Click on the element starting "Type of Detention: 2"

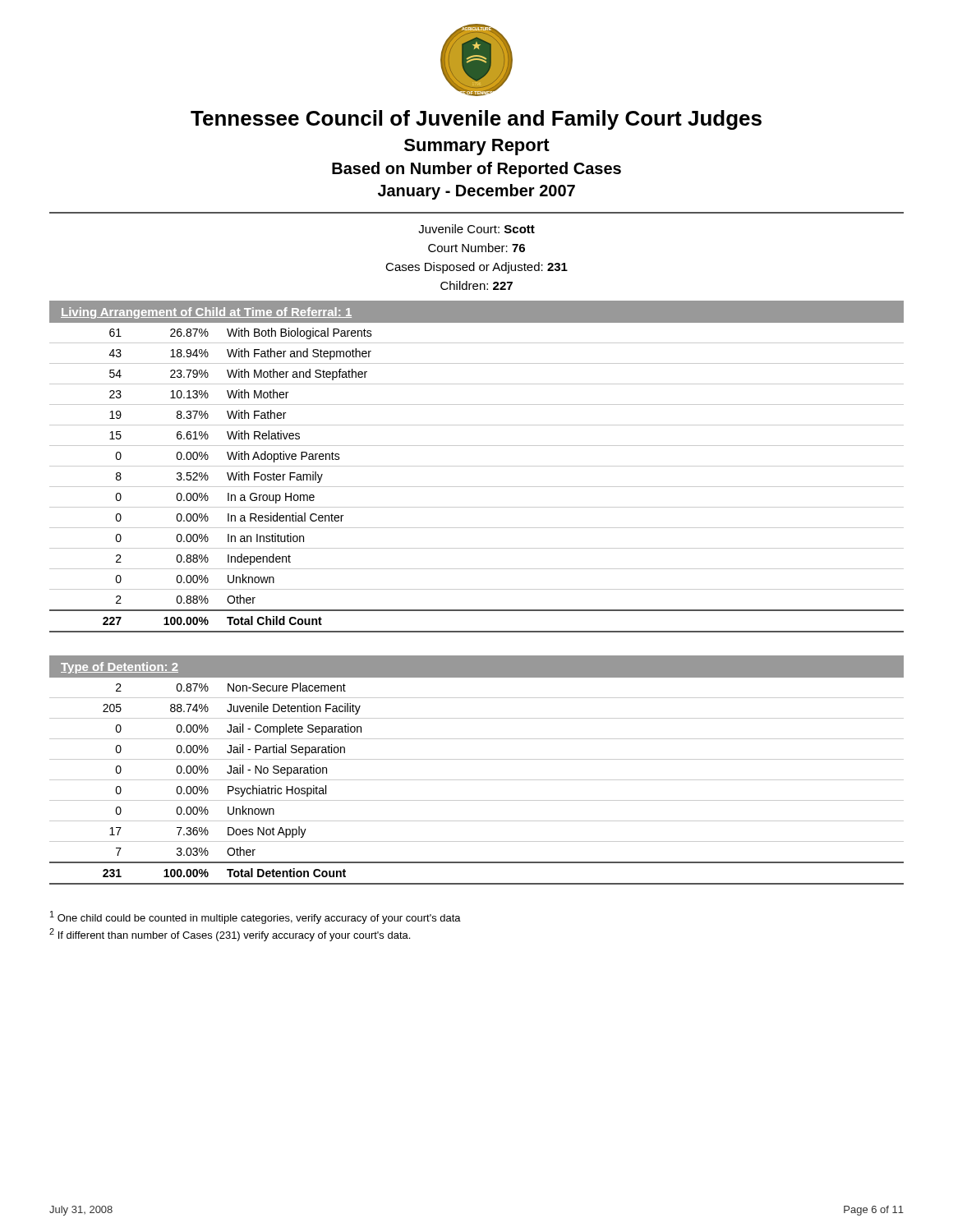[120, 667]
